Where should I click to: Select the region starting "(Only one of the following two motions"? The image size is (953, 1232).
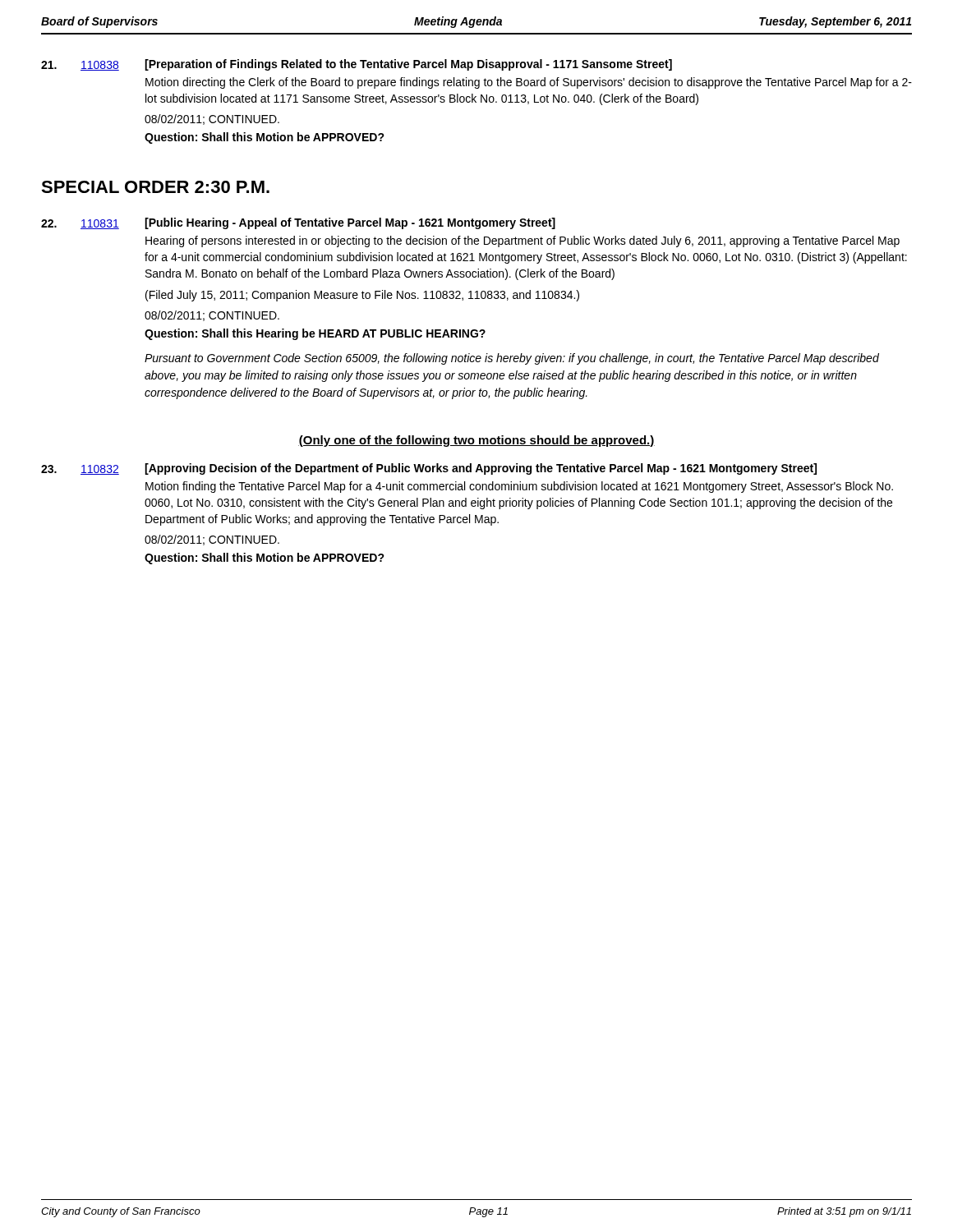coord(476,440)
